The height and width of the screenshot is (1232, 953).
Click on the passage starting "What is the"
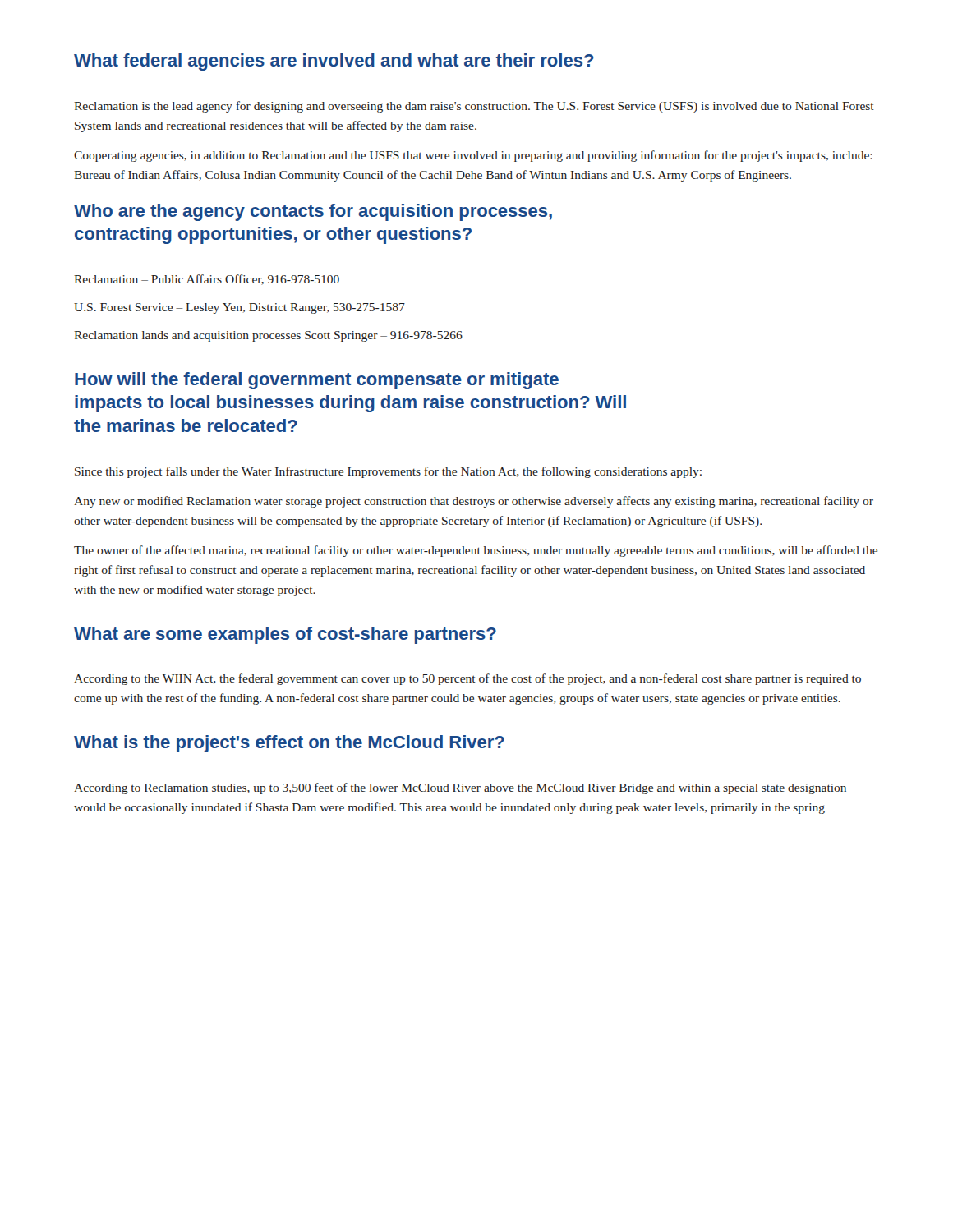476,743
